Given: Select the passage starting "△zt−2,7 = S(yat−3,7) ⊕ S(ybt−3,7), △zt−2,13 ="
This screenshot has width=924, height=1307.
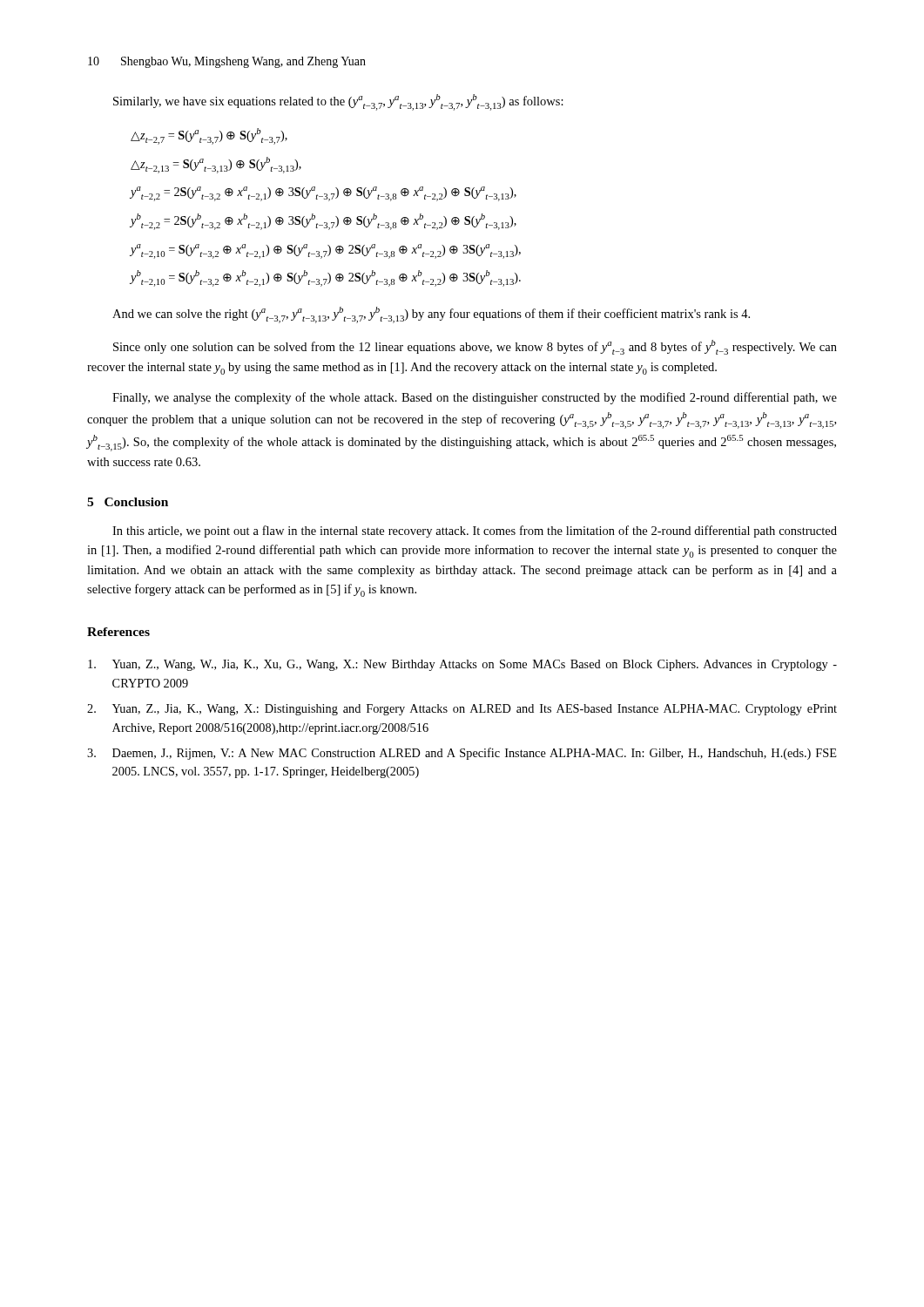Looking at the screenshot, I should pyautogui.click(x=484, y=207).
